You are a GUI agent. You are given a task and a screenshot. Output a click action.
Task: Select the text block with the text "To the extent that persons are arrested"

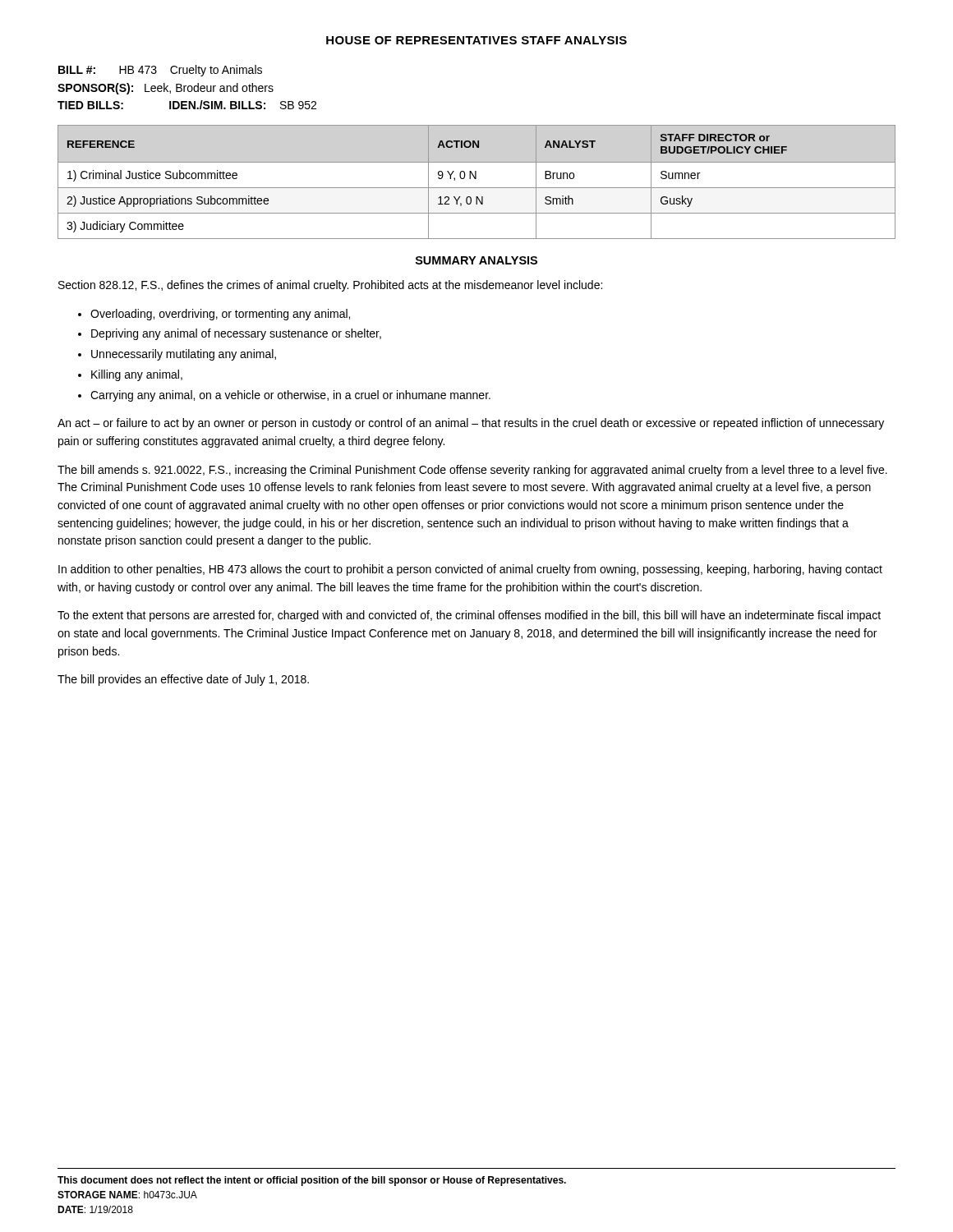pos(469,633)
